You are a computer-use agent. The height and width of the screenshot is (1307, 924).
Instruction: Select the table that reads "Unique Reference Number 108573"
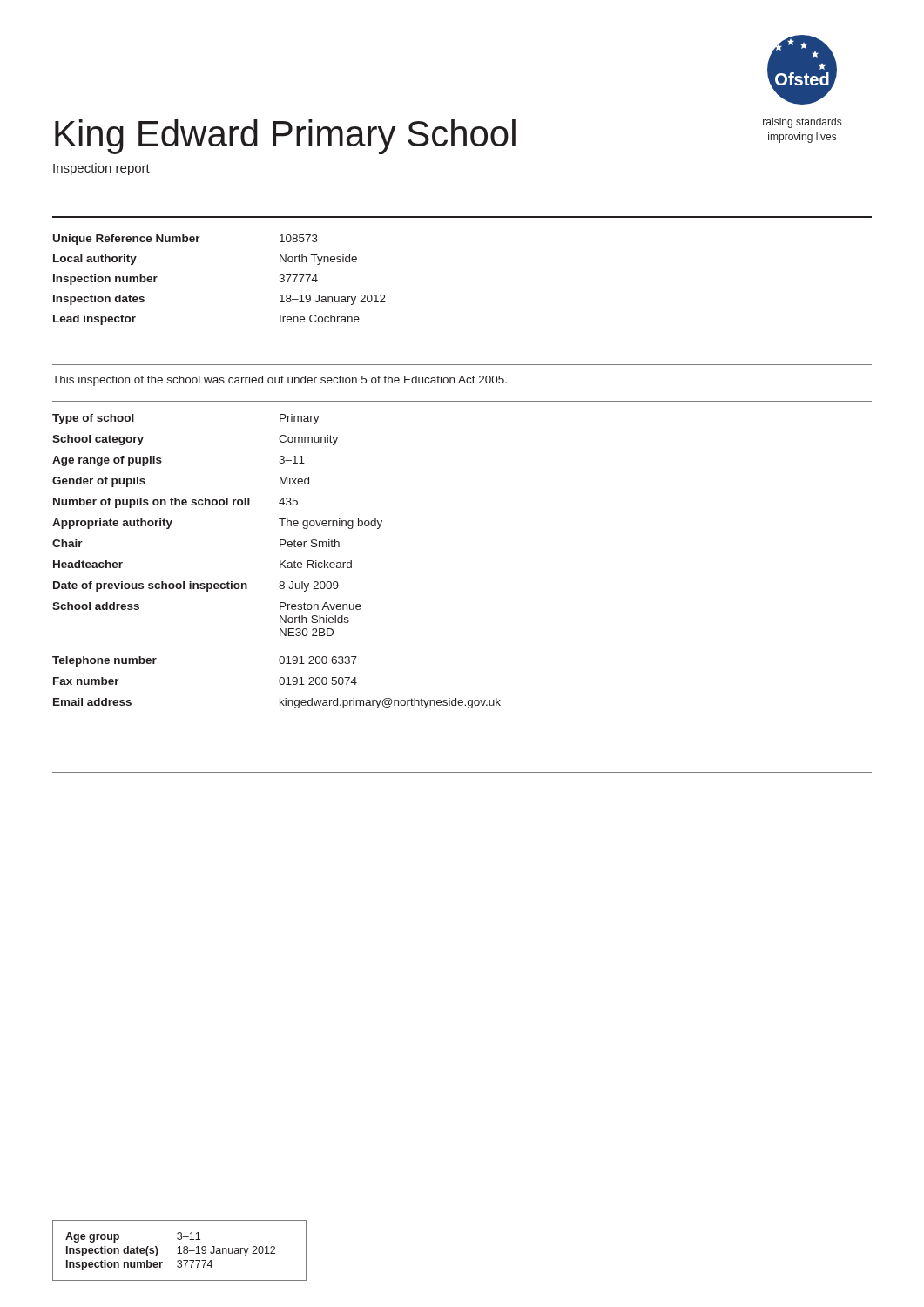click(462, 278)
